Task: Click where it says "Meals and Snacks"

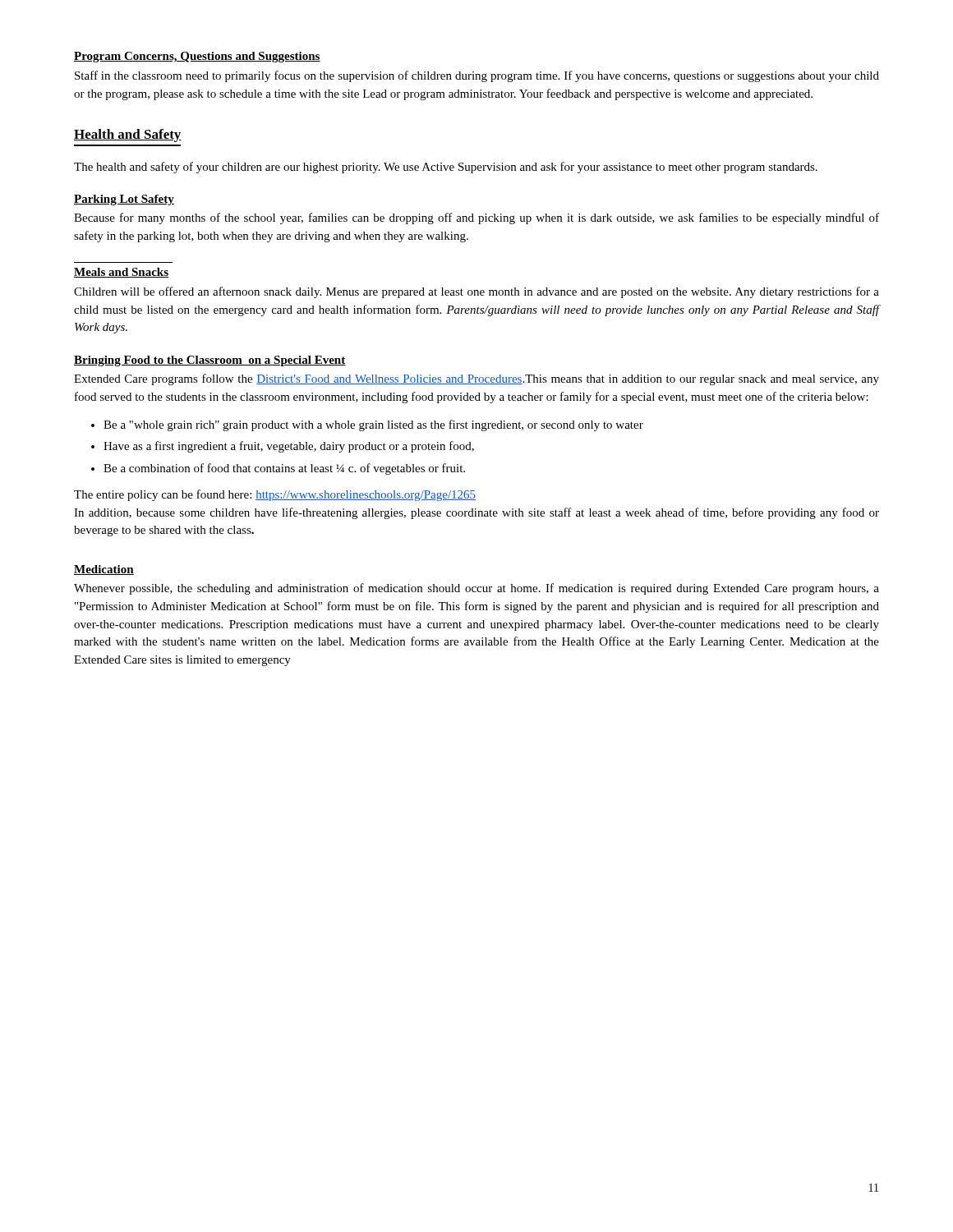Action: [x=123, y=270]
